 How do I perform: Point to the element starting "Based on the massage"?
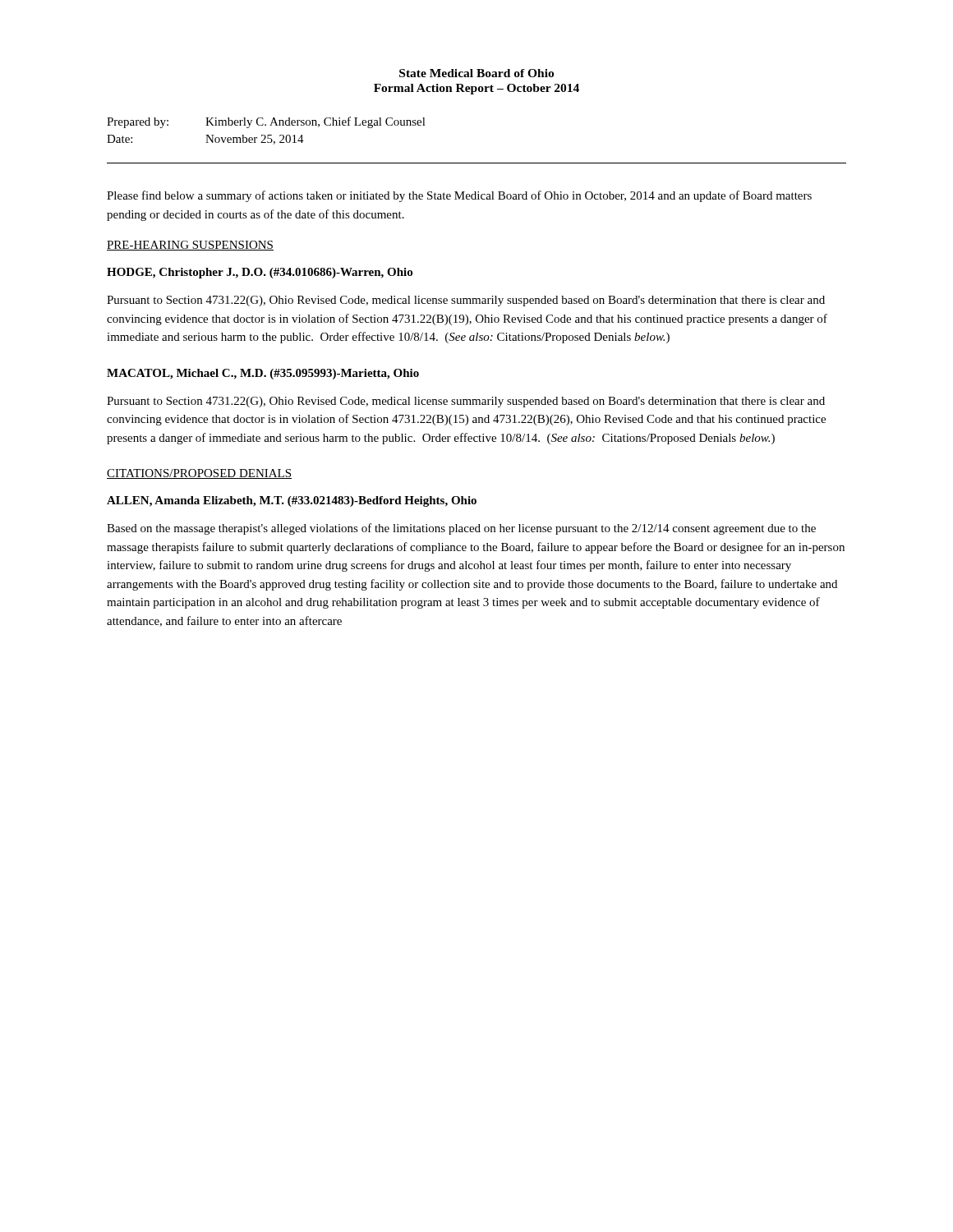(x=476, y=574)
